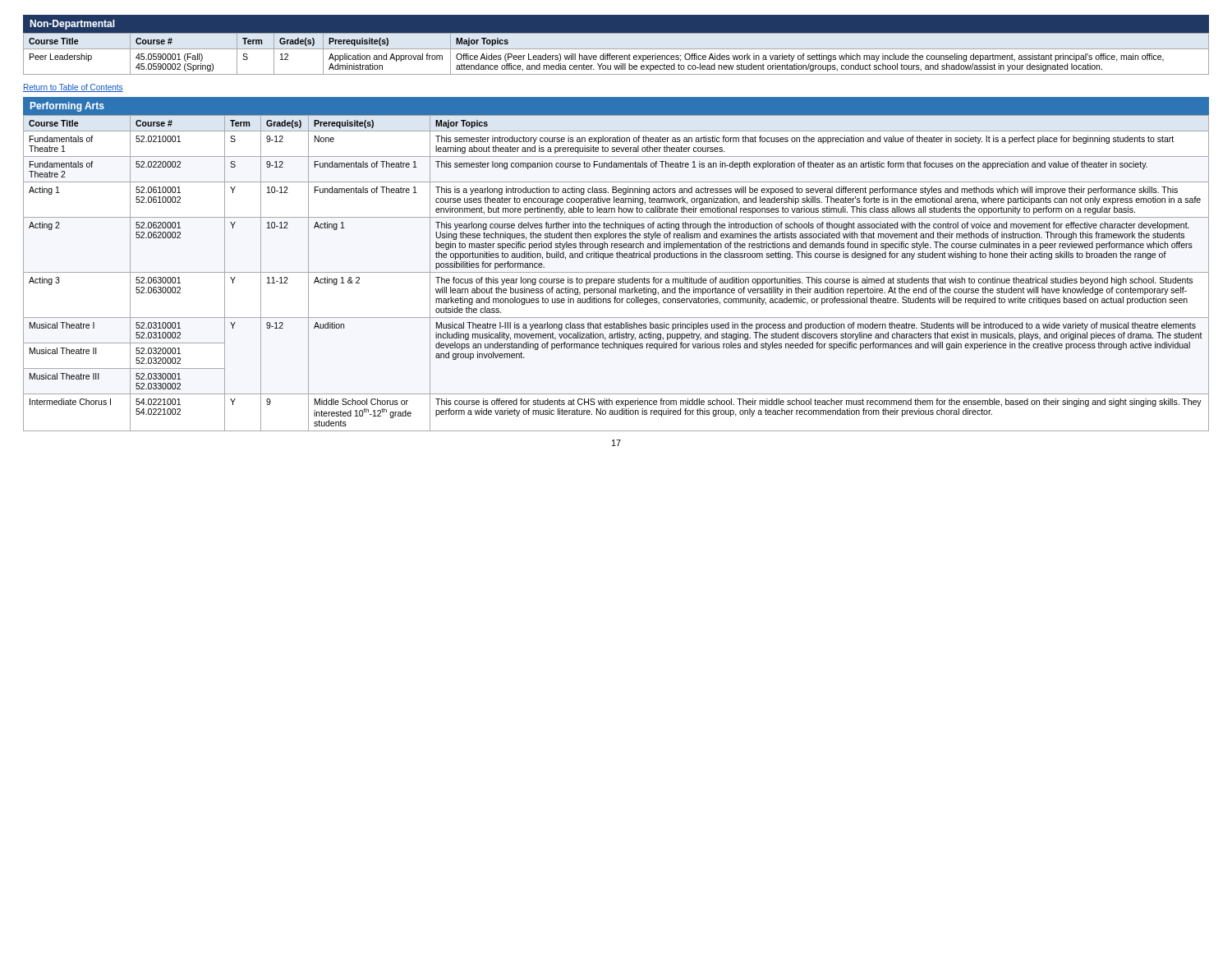
Task: Navigate to the passage starting "Return to Table of Contents"
Action: pyautogui.click(x=616, y=88)
